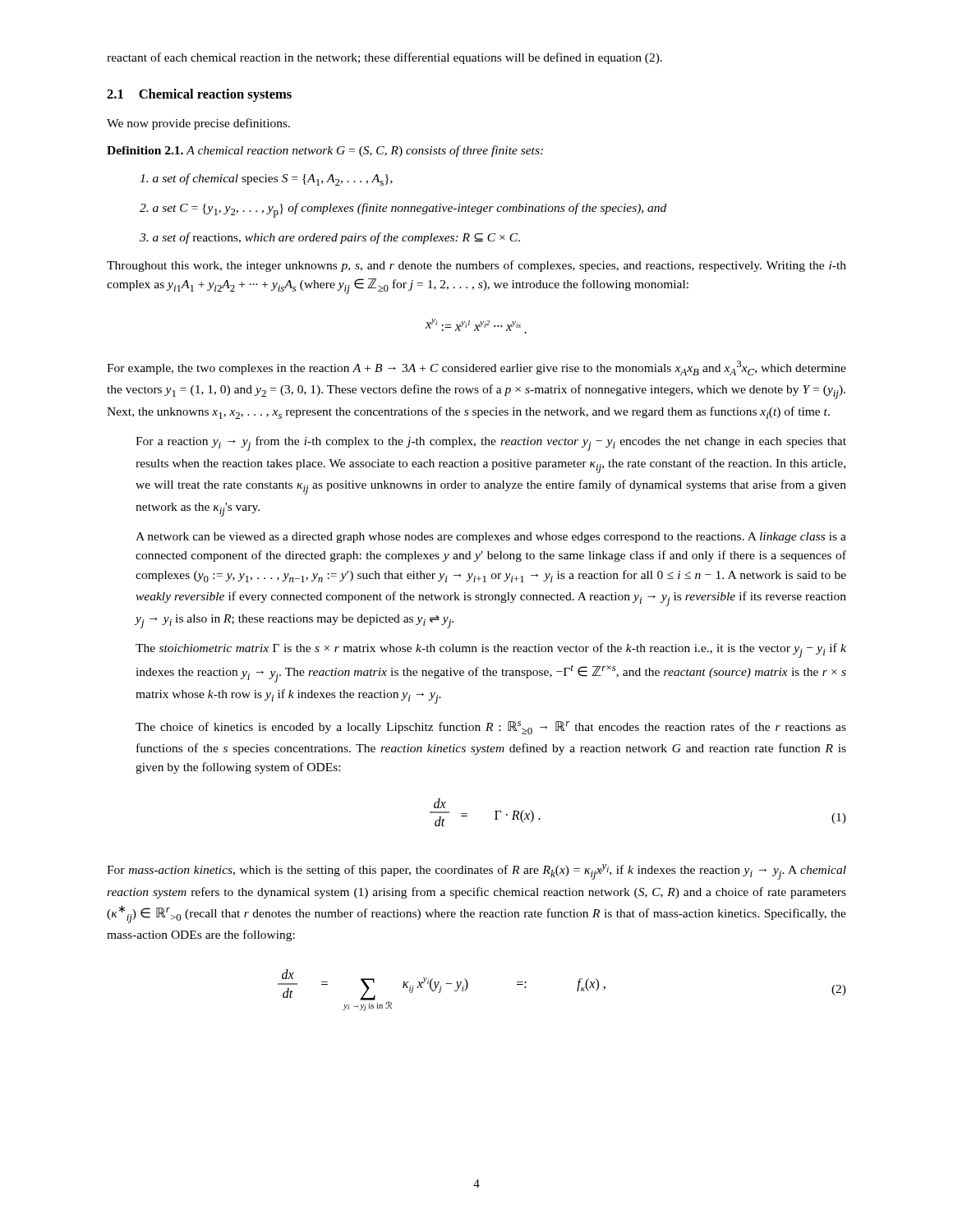Point to the block beginning "a set of chemical species S"
This screenshot has width=953, height=1232.
266,179
